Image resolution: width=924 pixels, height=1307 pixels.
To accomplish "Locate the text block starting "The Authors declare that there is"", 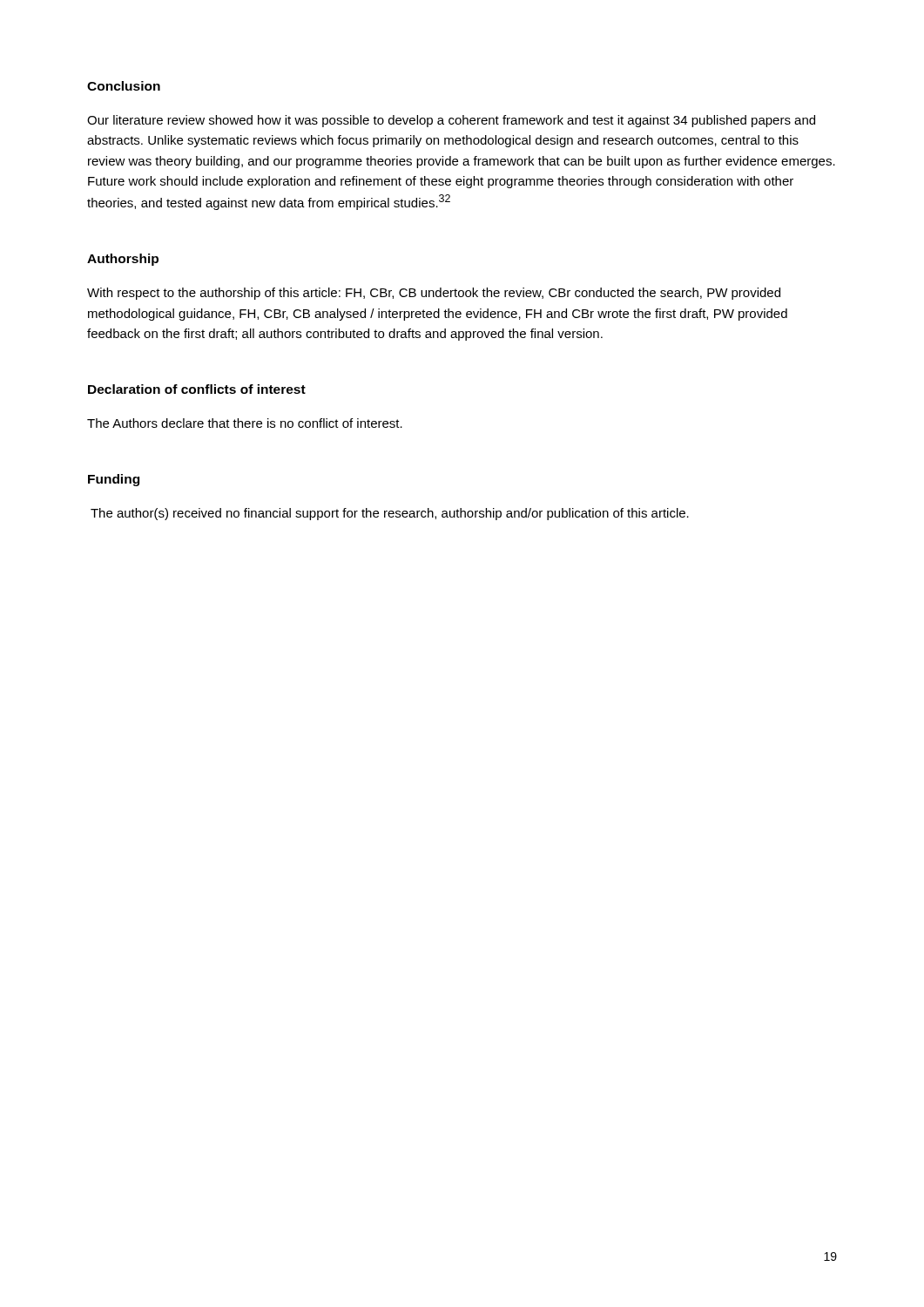I will (245, 423).
